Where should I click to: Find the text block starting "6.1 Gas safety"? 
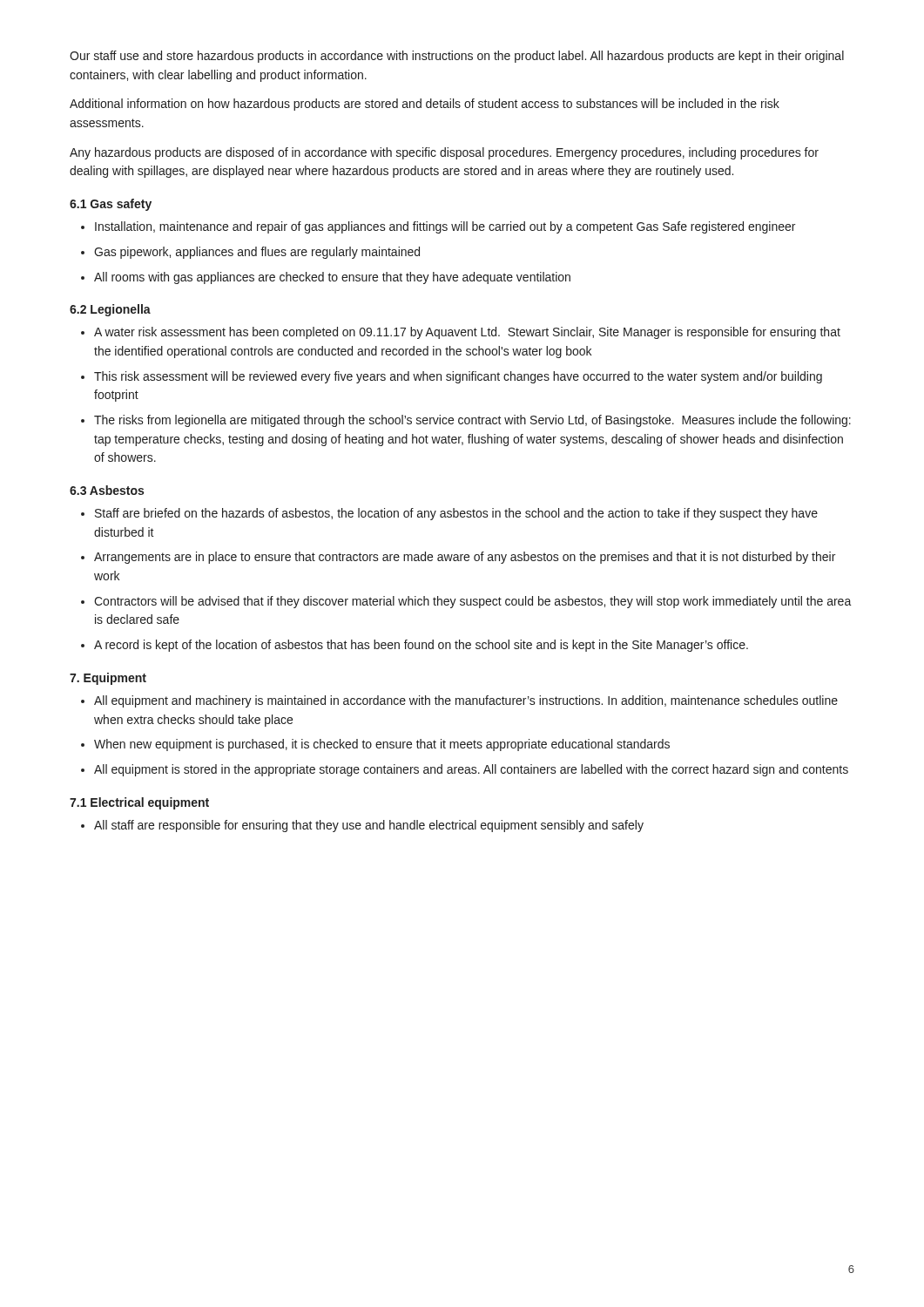coord(111,204)
